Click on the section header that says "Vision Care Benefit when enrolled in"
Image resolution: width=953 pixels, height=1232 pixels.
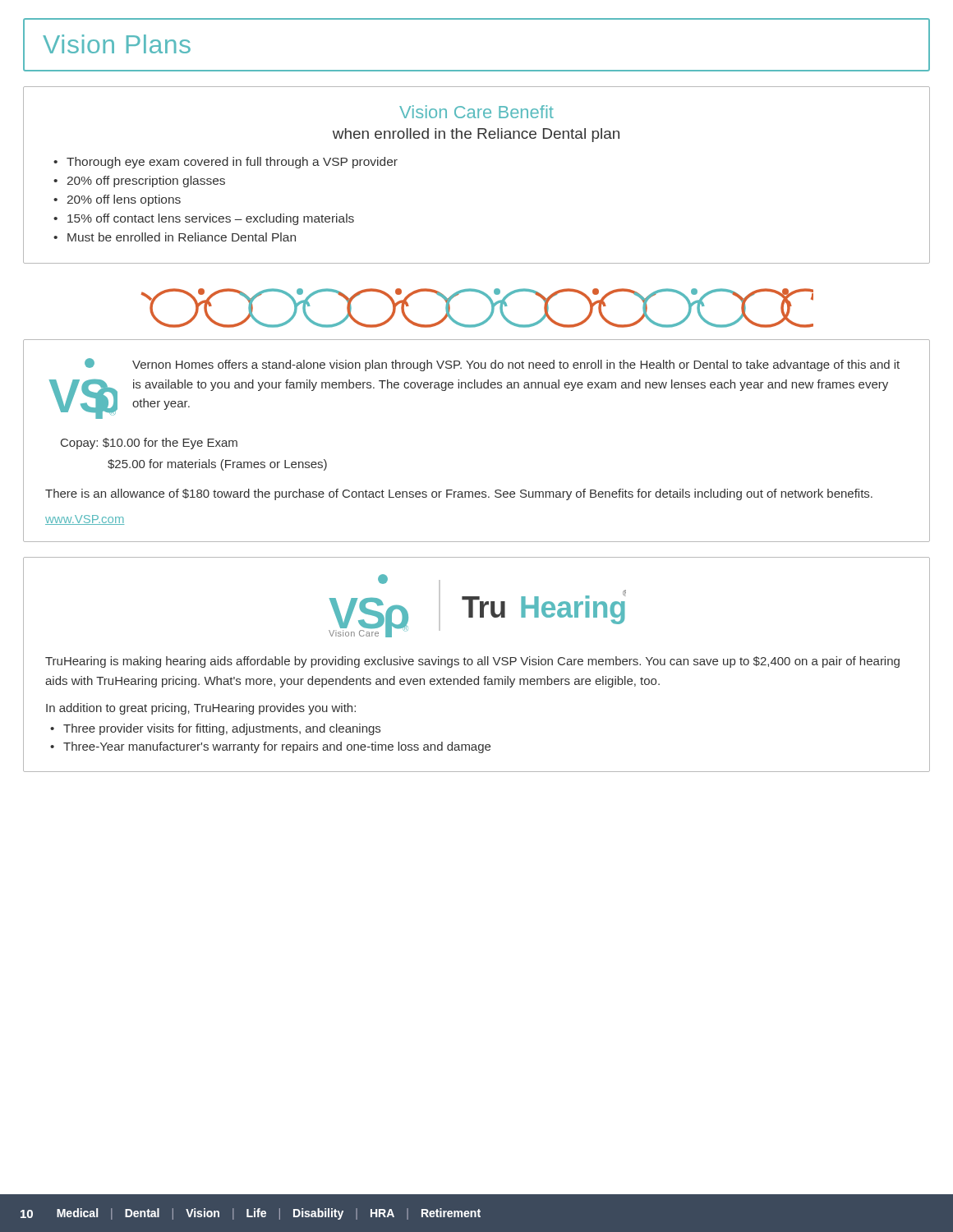tap(476, 112)
